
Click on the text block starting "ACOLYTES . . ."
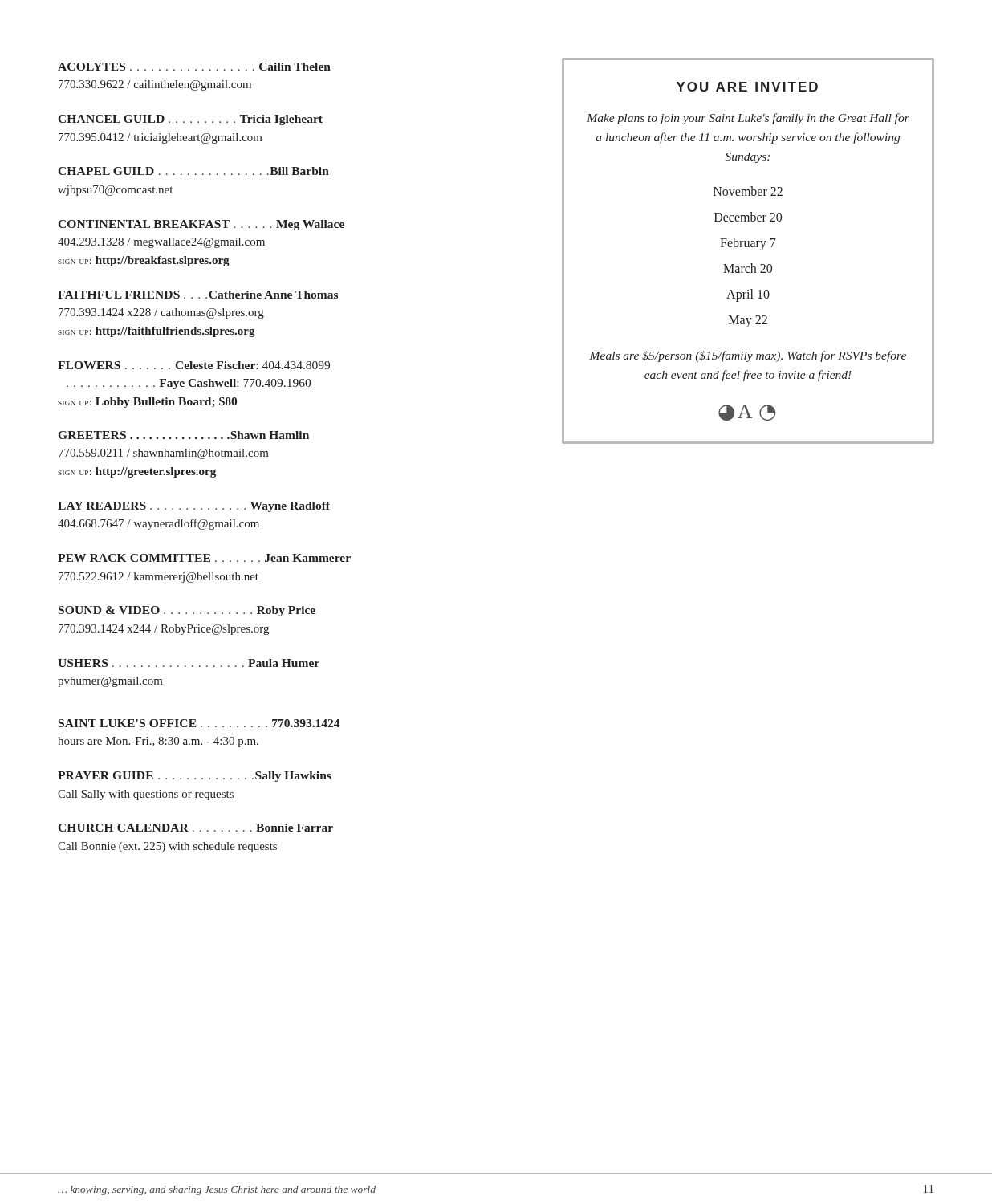[295, 77]
